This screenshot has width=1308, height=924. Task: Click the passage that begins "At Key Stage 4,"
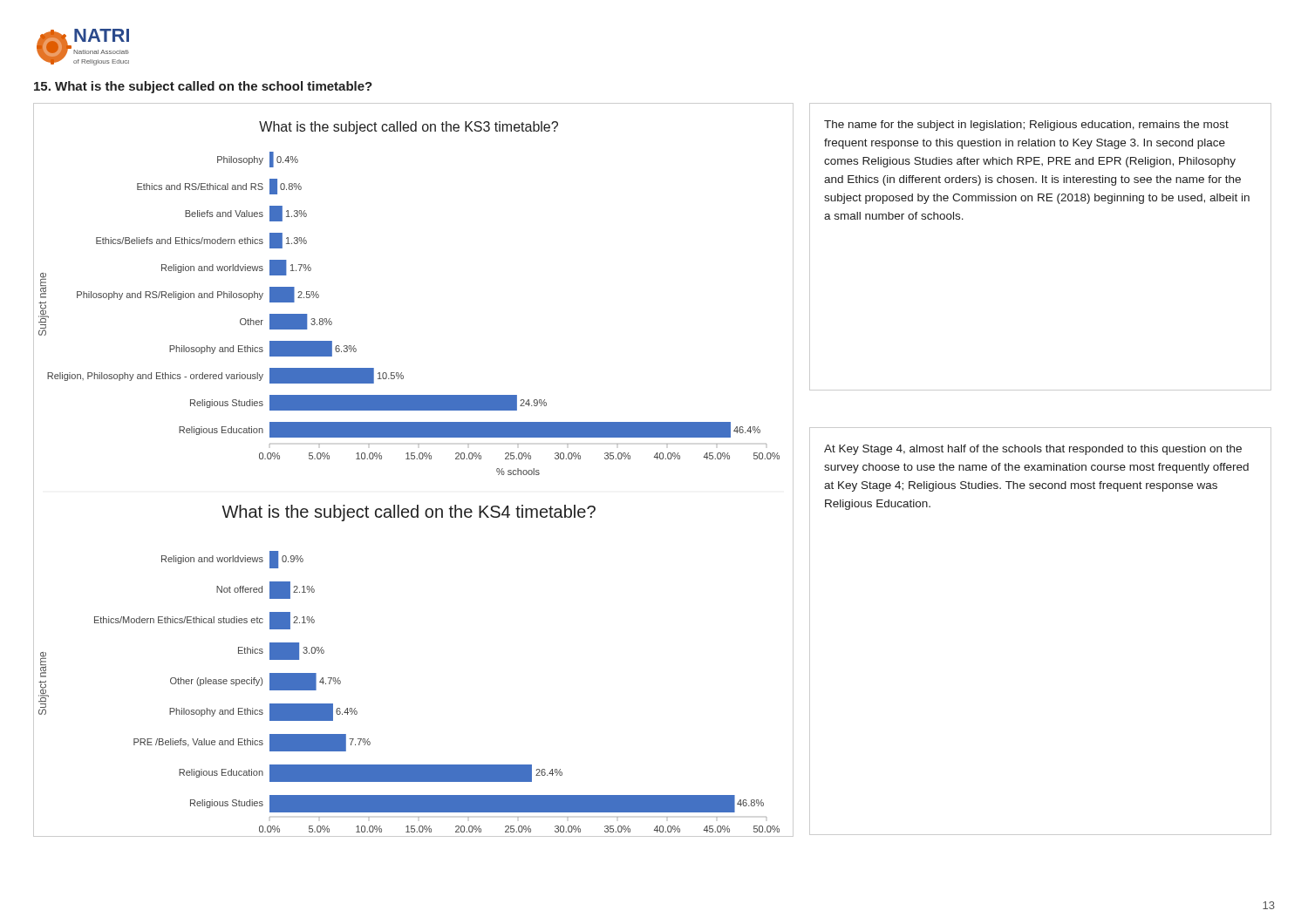click(x=1037, y=476)
